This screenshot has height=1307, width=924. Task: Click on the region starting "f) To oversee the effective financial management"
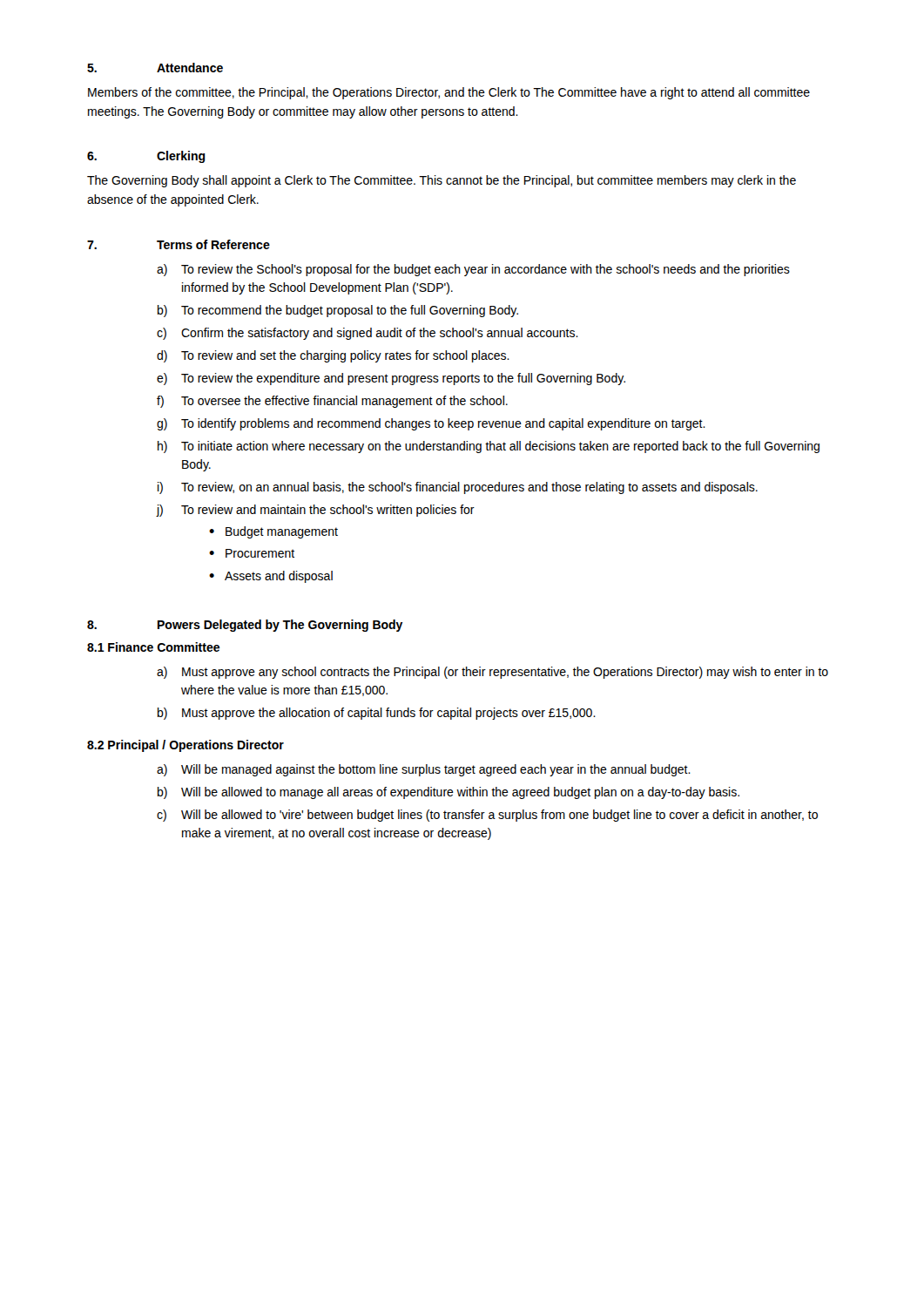pos(497,401)
